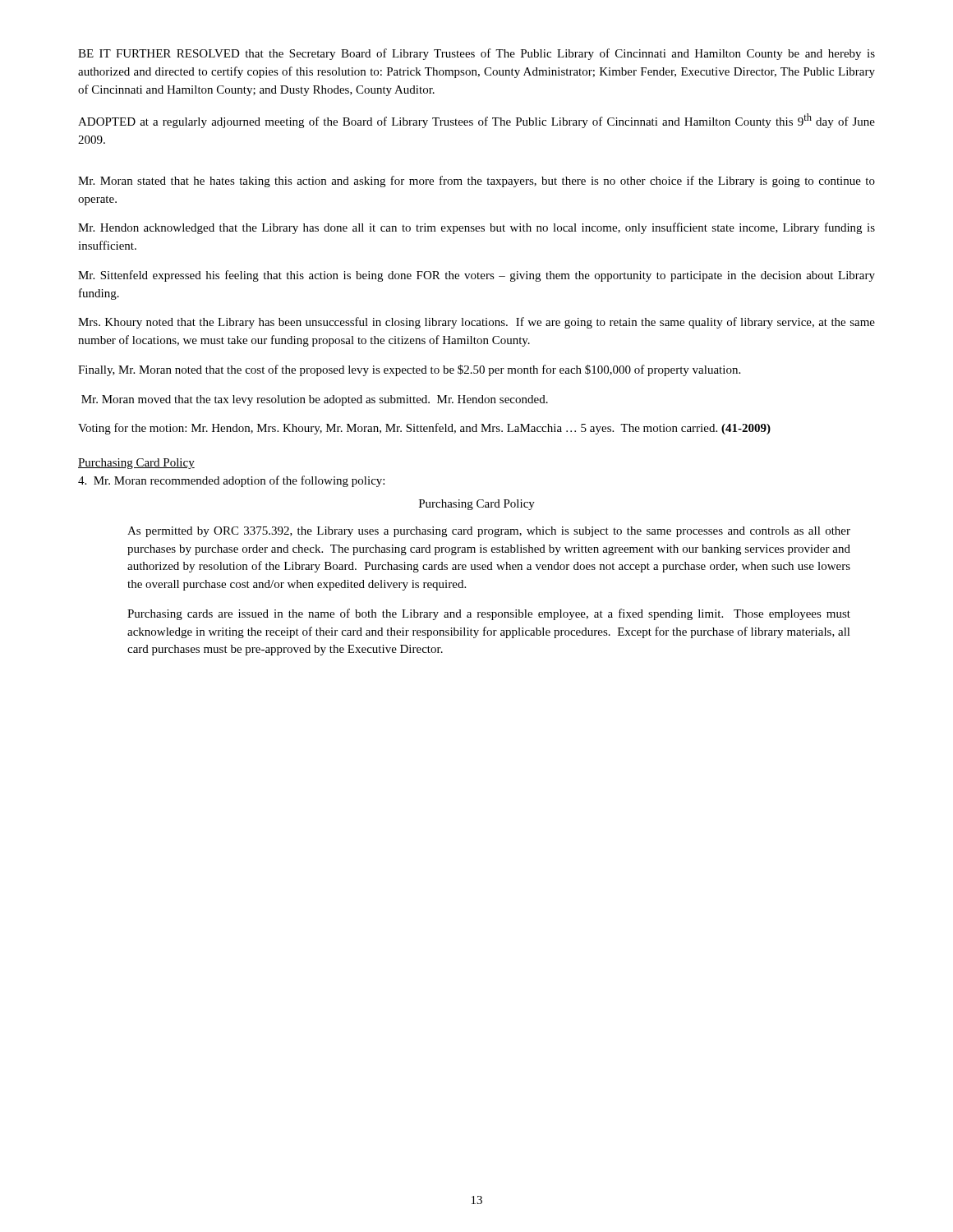Screen dimensions: 1232x953
Task: Locate the text block starting "Voting for the motion:"
Action: 424,428
